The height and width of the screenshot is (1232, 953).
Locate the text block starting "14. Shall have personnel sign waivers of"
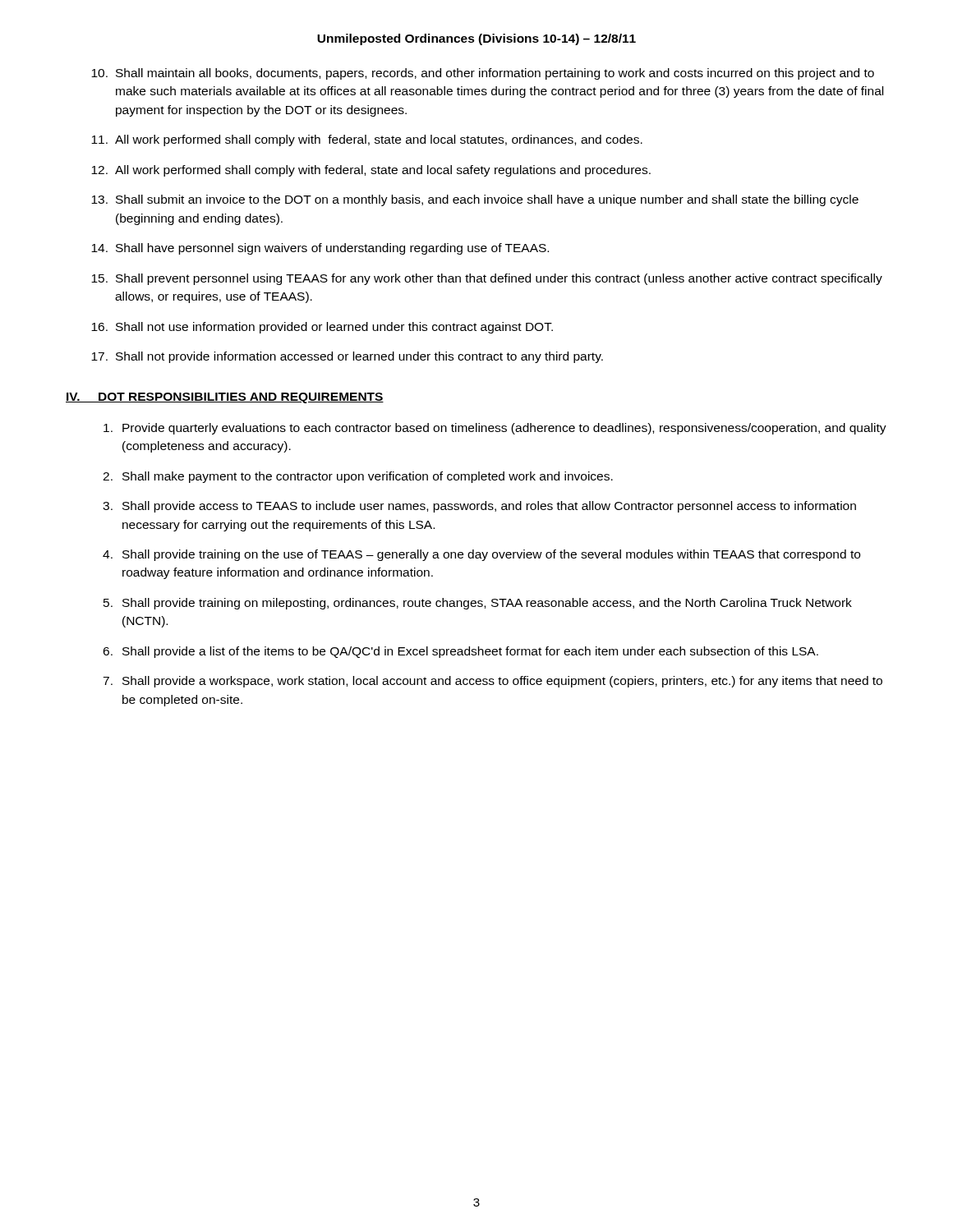476,248
